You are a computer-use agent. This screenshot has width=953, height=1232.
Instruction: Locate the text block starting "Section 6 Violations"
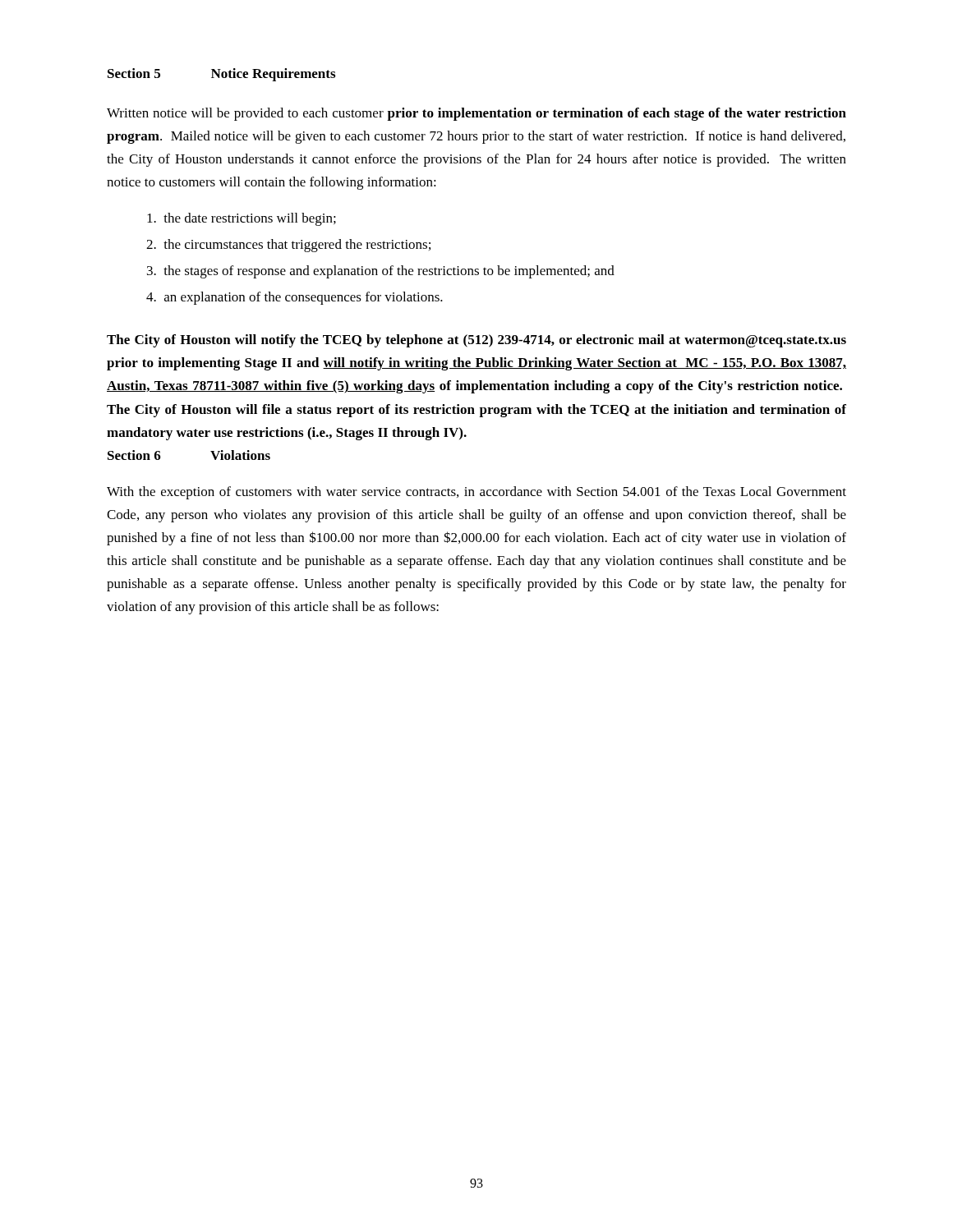coord(134,455)
